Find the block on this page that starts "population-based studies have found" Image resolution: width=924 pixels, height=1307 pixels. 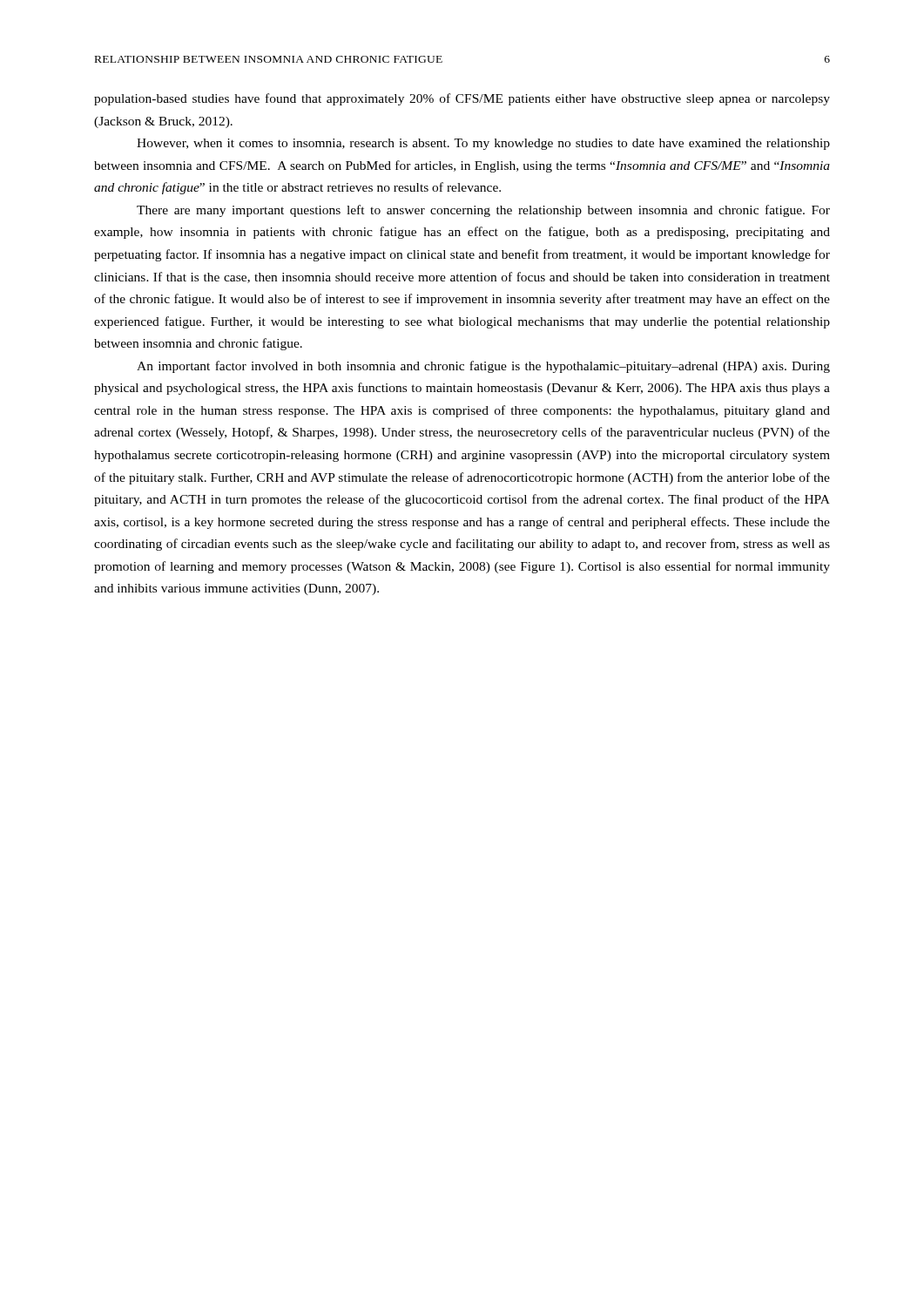[462, 99]
